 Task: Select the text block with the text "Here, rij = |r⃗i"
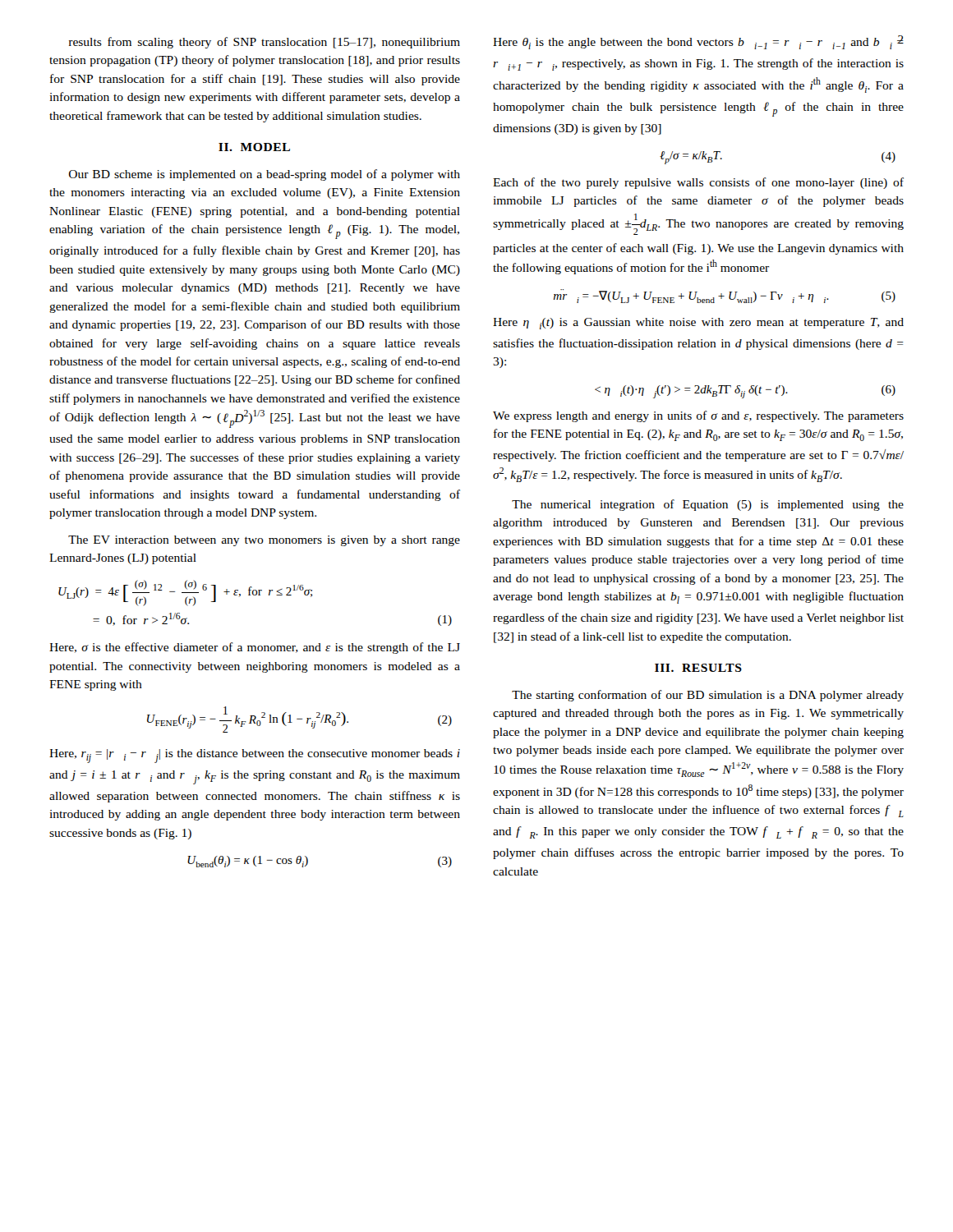click(x=255, y=793)
